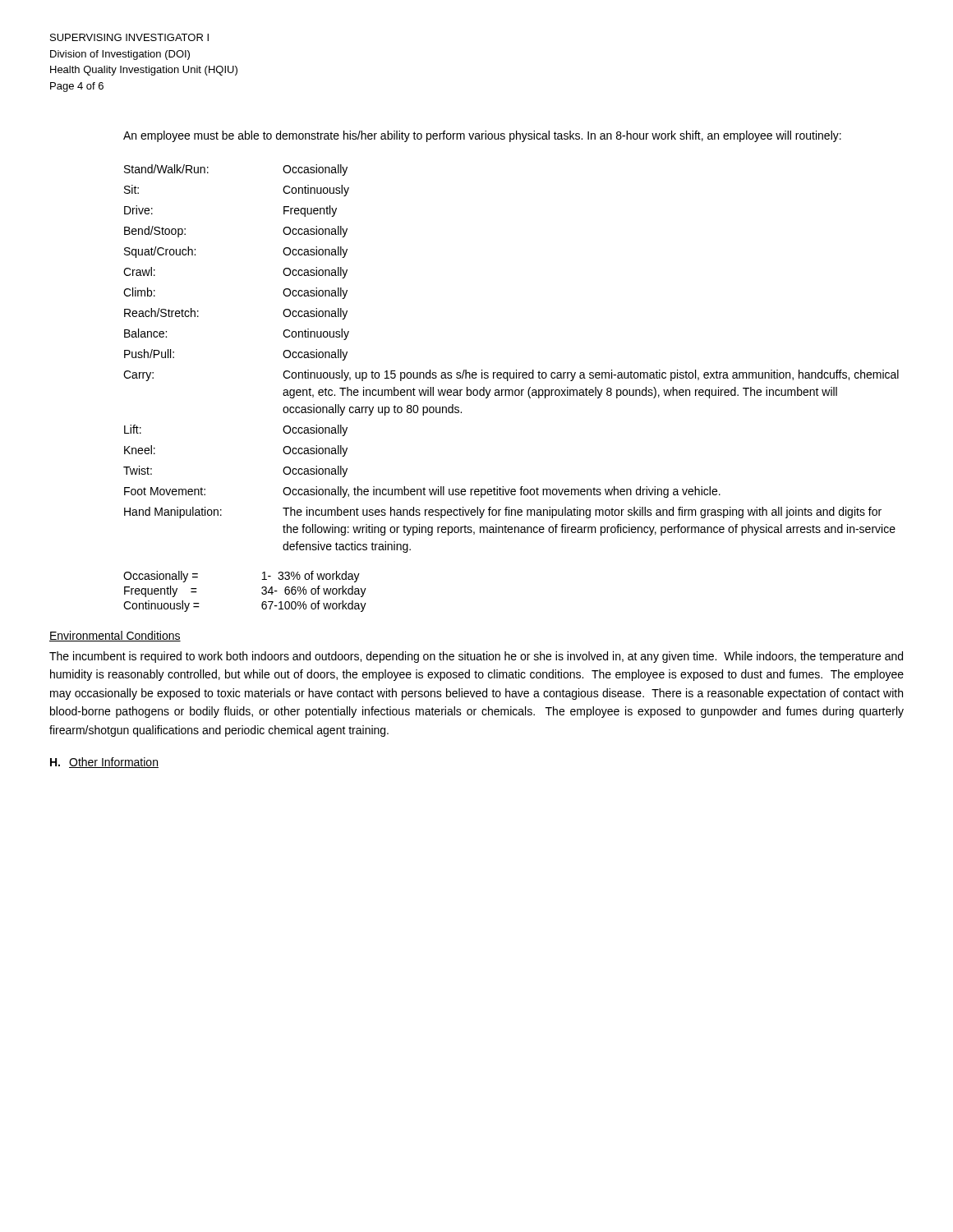Navigate to the text starting "The incumbent is required to work"

point(476,693)
